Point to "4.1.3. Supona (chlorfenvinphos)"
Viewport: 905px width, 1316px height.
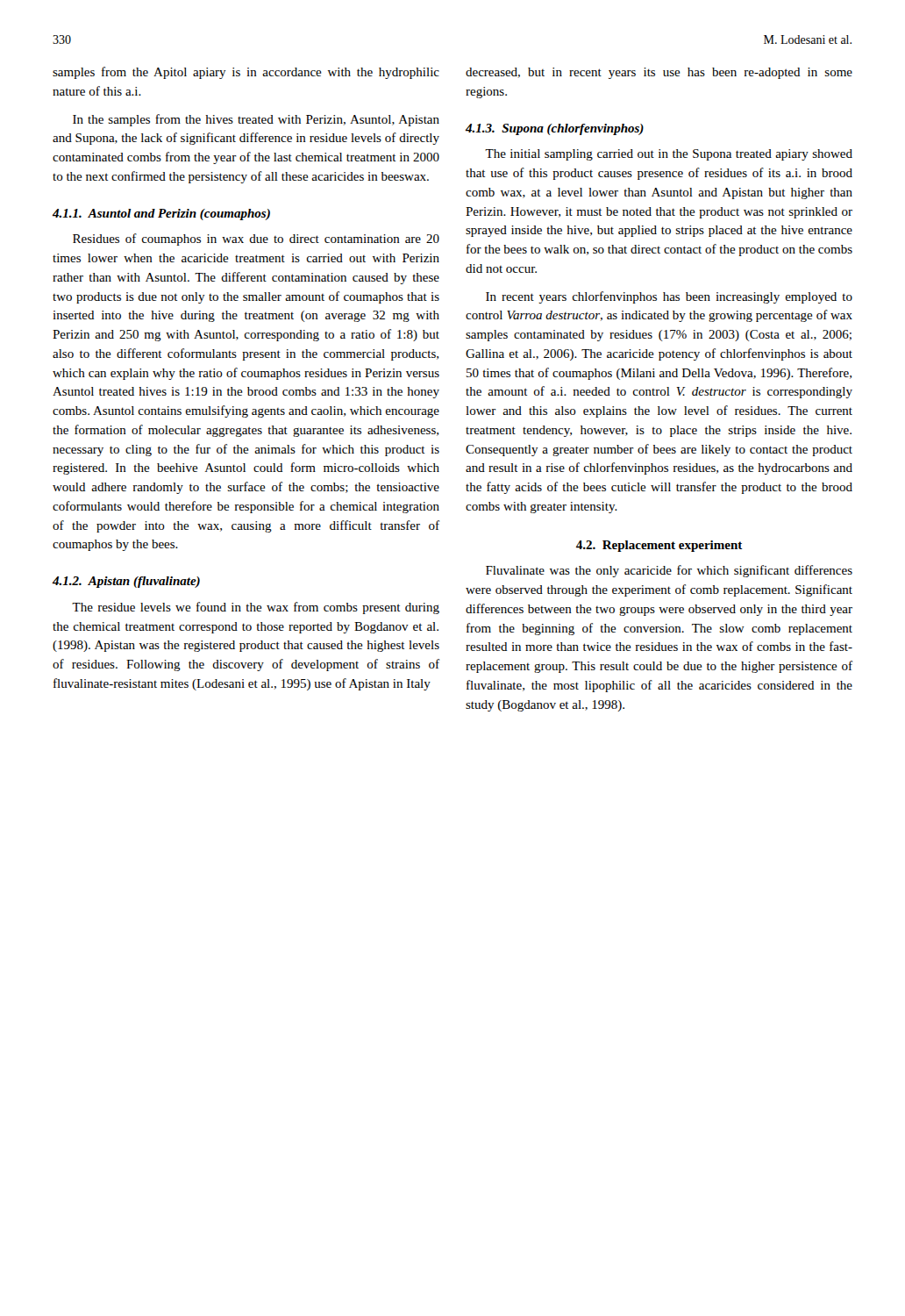pos(555,128)
